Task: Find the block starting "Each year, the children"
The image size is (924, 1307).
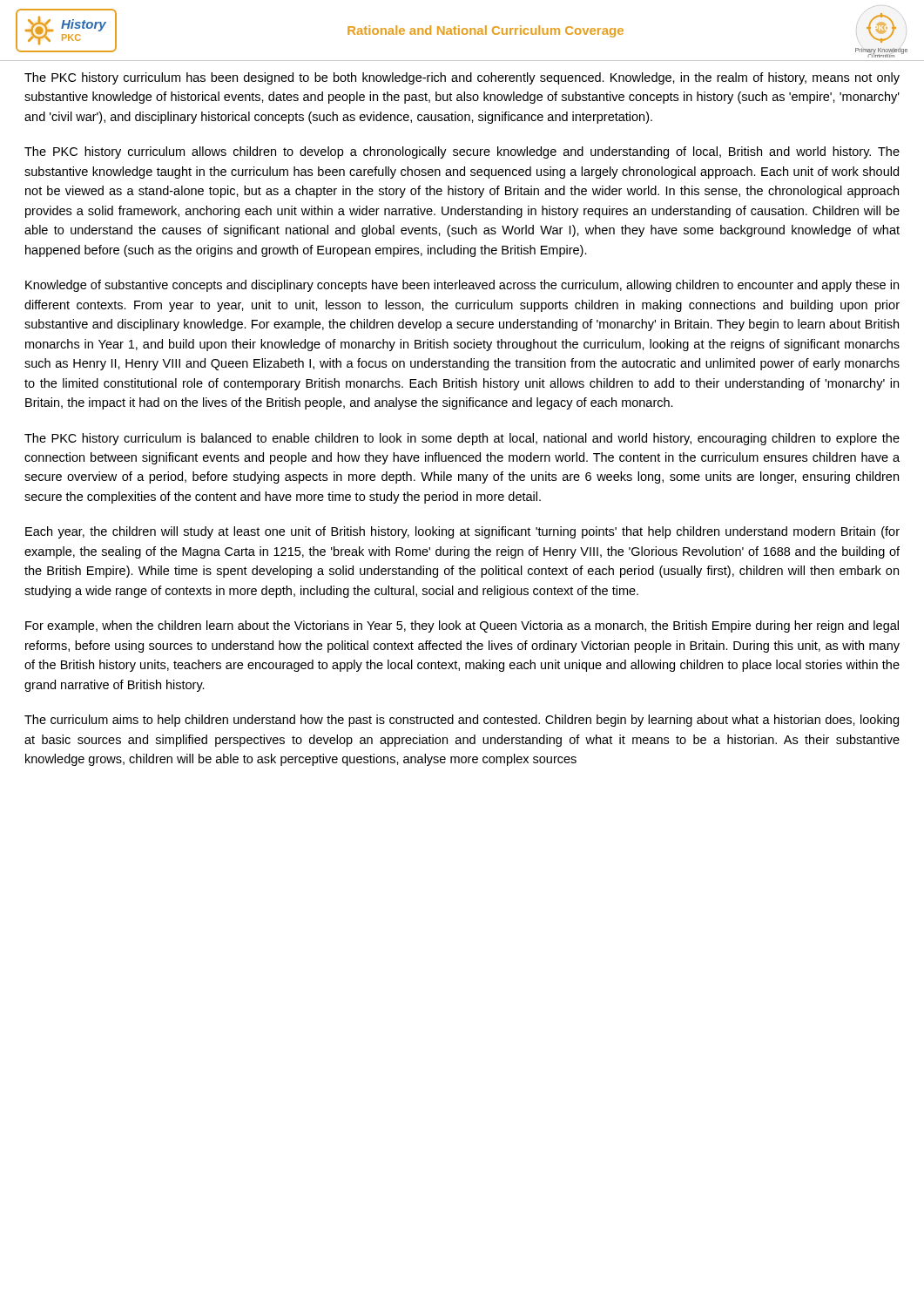Action: pyautogui.click(x=462, y=561)
